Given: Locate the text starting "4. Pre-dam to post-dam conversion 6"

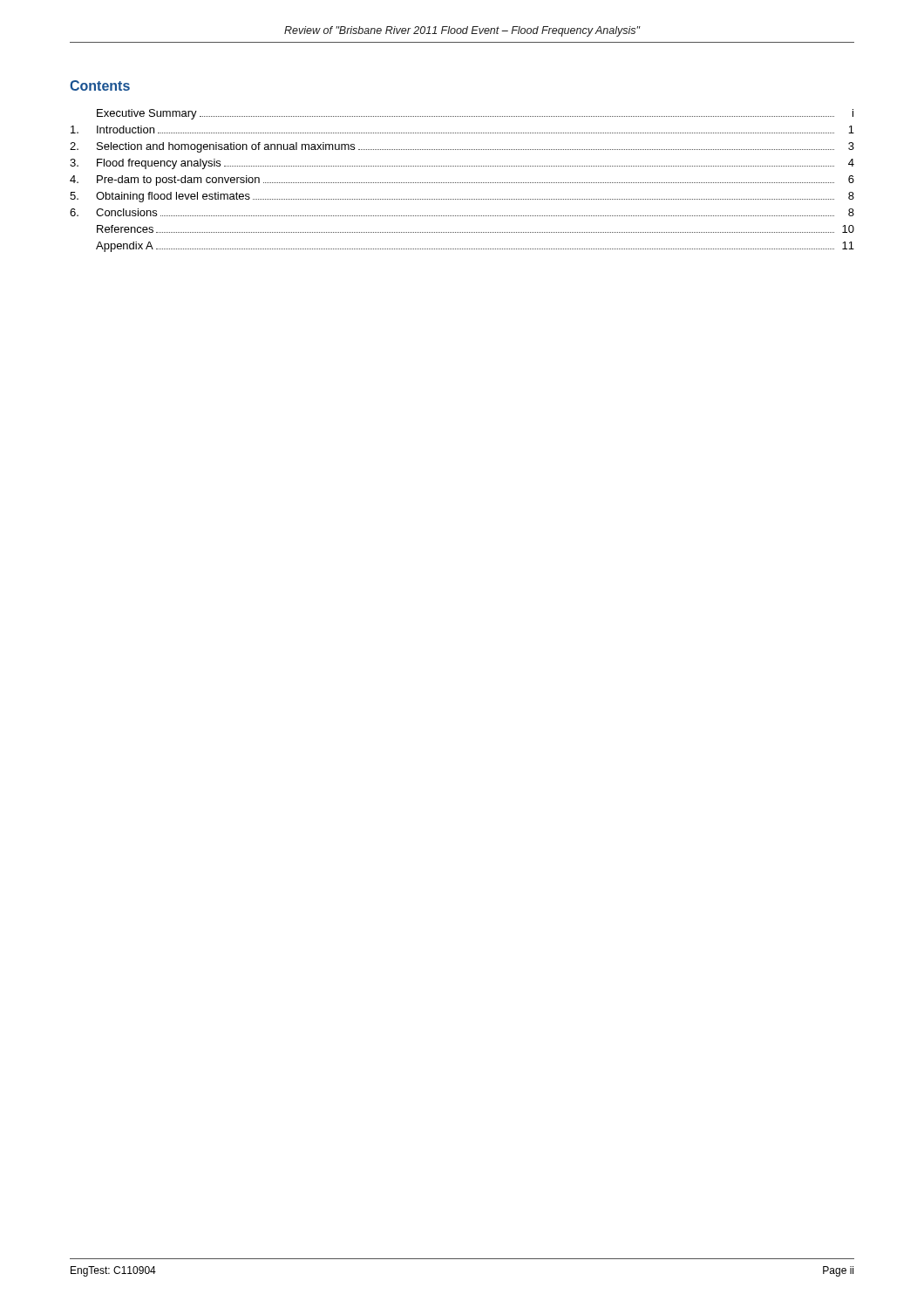Looking at the screenshot, I should click(x=462, y=179).
